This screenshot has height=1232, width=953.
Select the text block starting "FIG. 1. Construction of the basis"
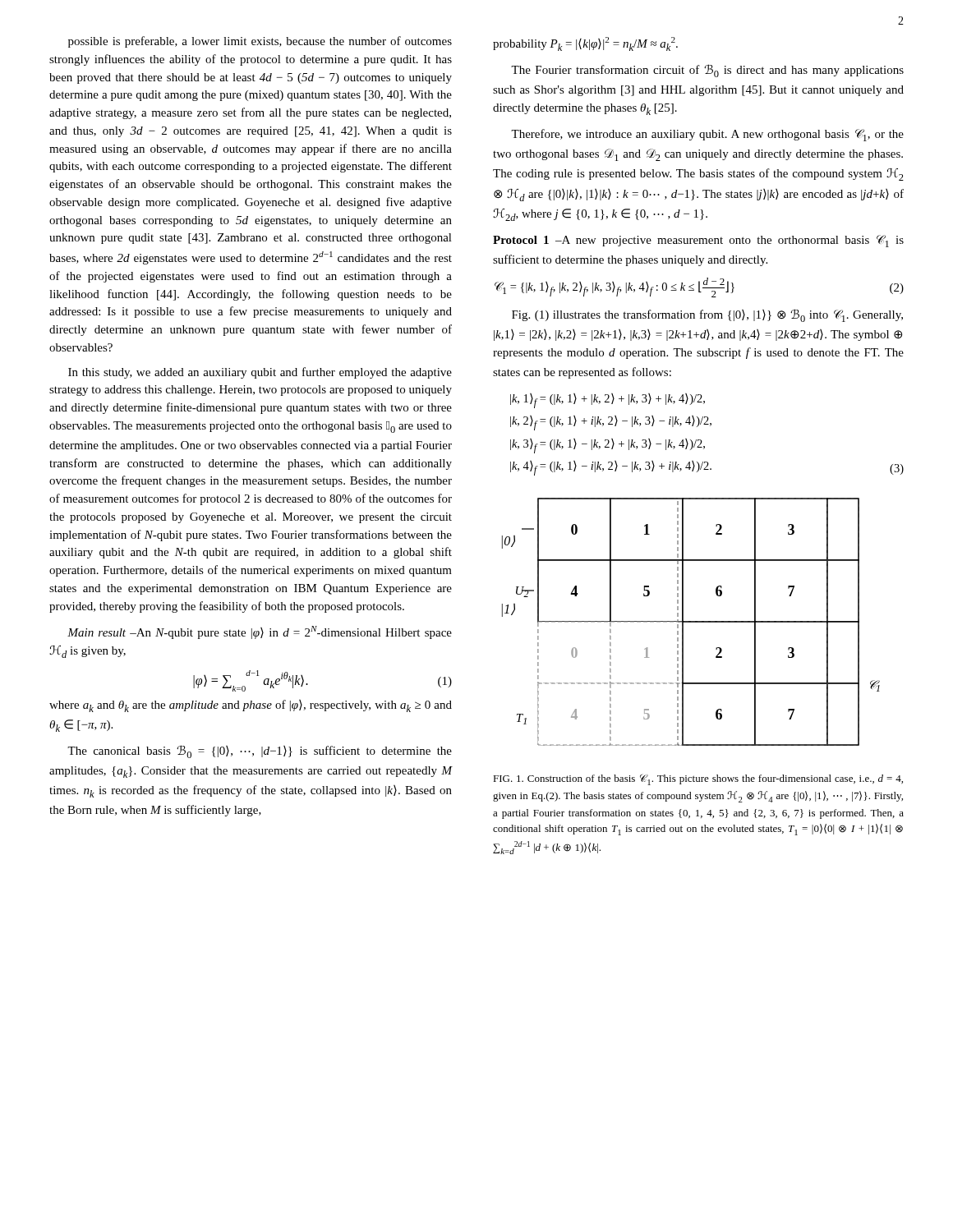pos(698,815)
